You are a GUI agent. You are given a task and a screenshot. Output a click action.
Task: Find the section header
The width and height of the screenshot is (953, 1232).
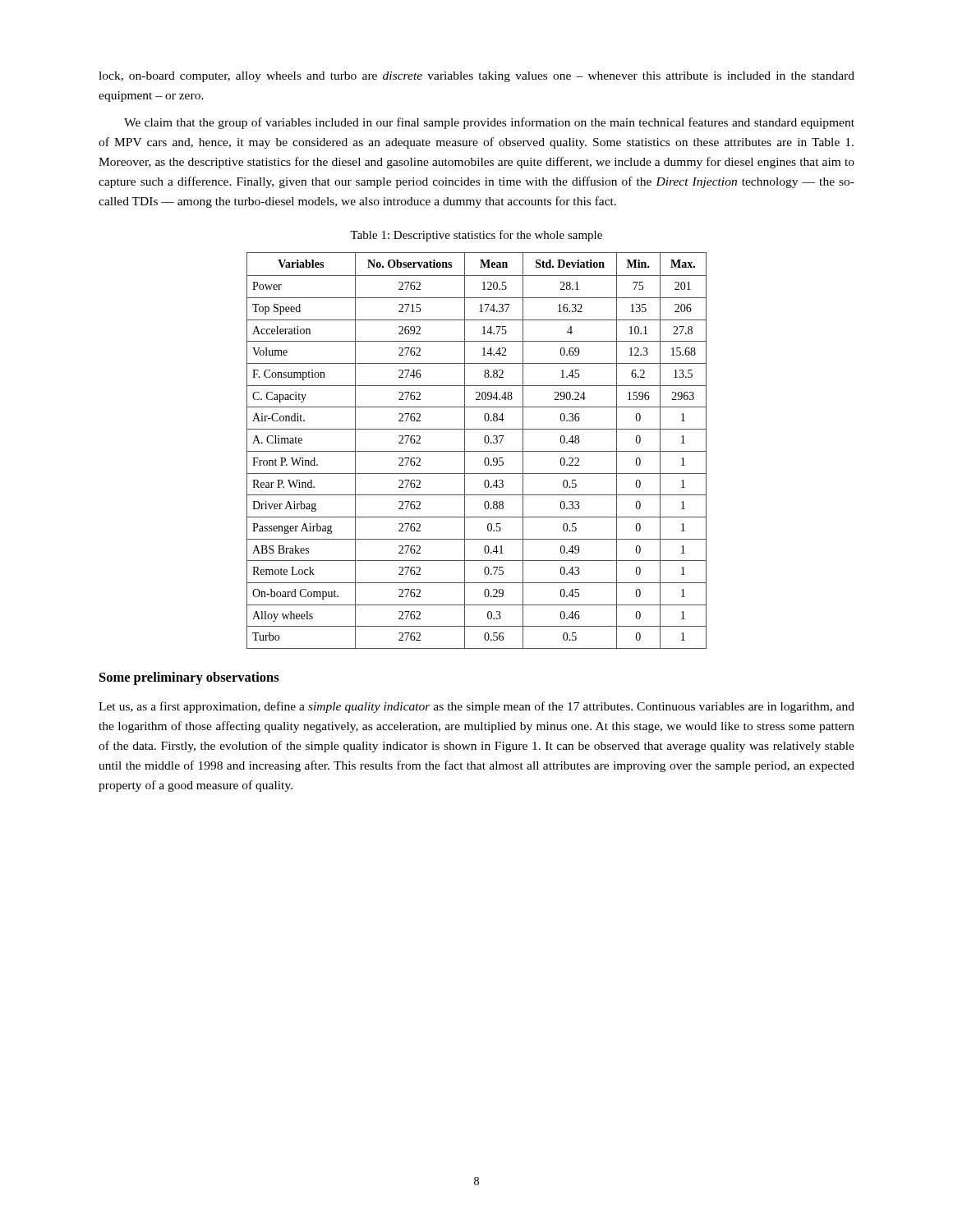(x=189, y=677)
